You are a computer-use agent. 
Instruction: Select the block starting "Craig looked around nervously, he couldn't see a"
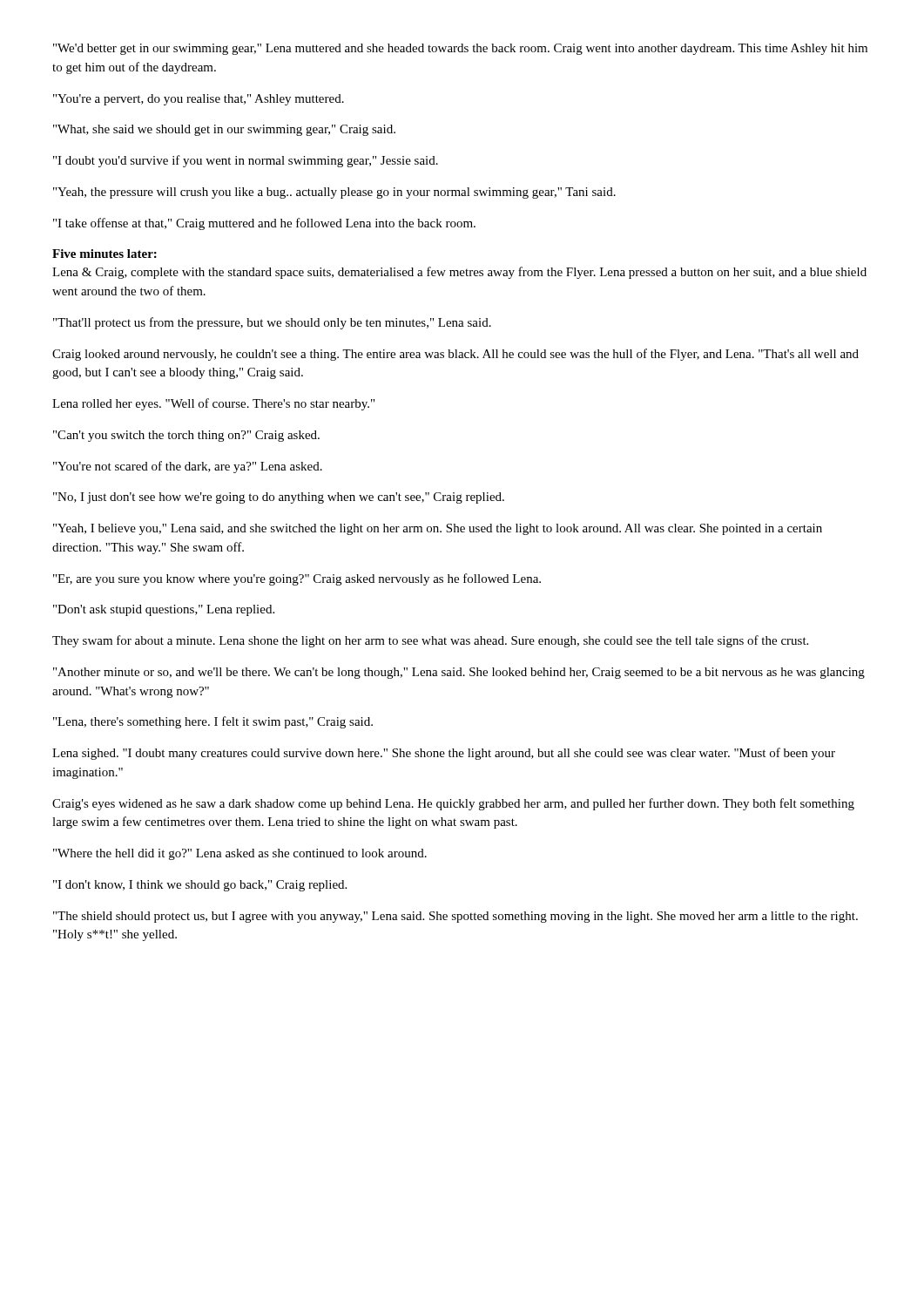[456, 363]
